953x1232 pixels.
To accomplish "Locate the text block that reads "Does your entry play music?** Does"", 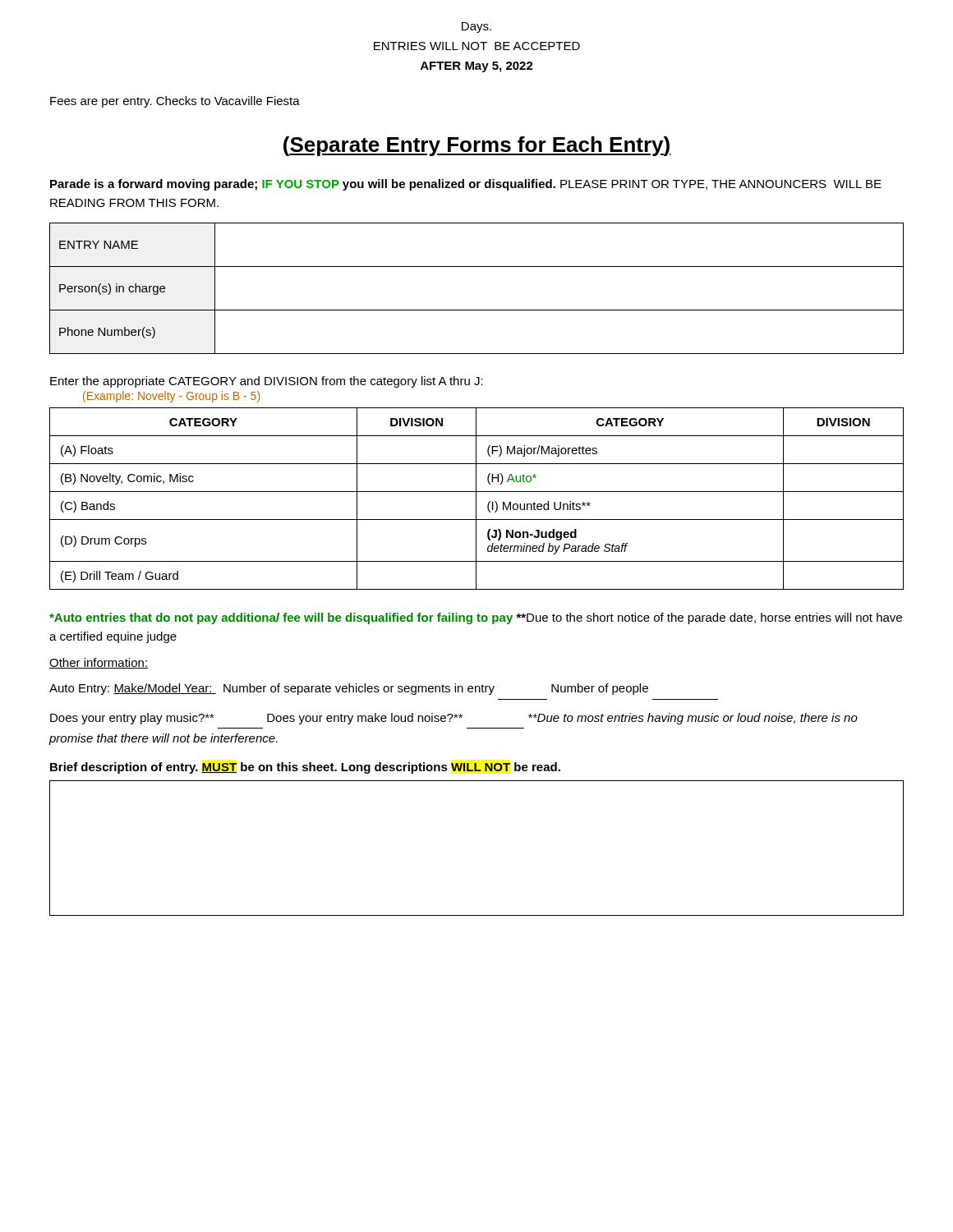I will pyautogui.click(x=453, y=726).
